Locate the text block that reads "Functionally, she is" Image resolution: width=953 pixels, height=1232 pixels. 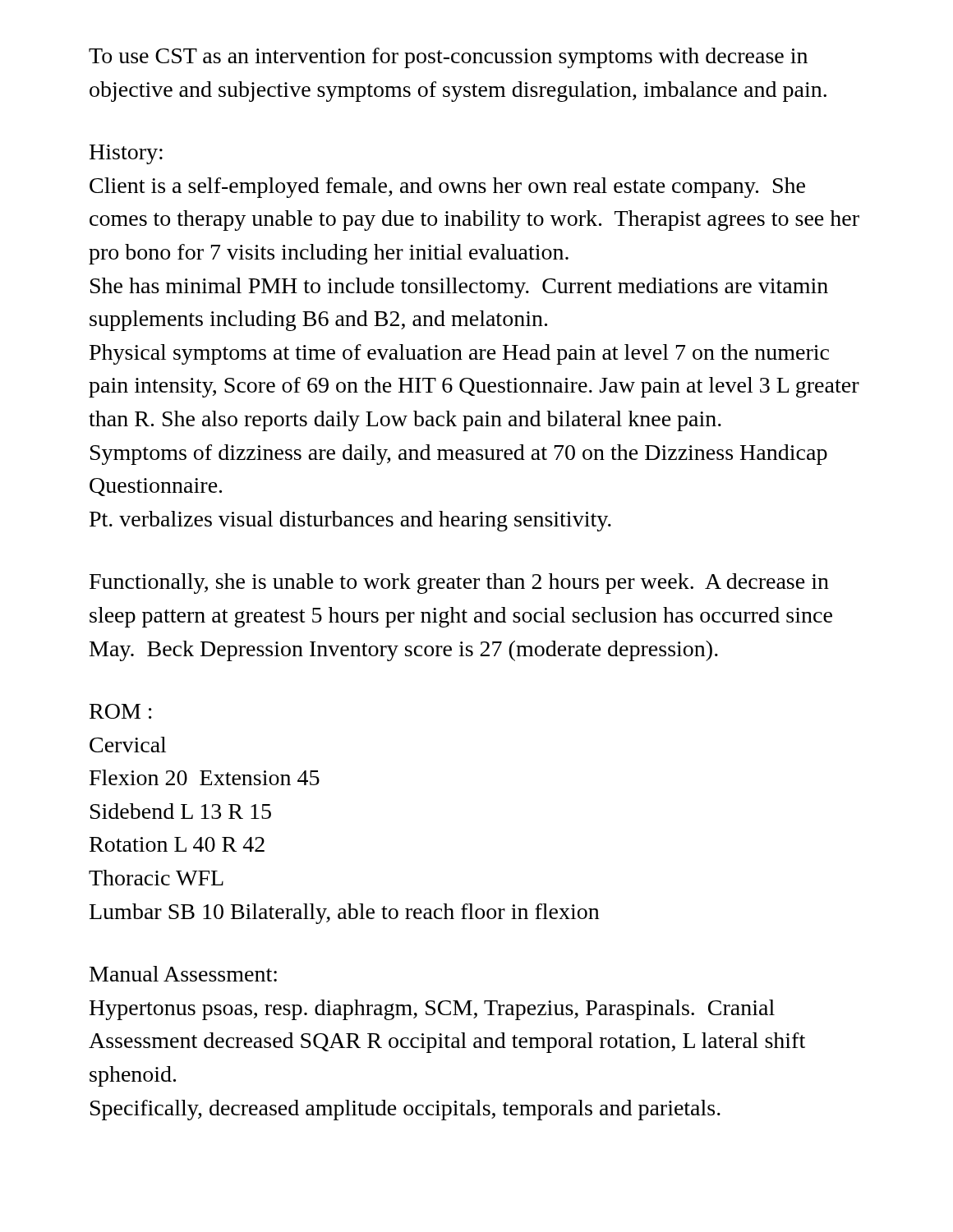[461, 615]
